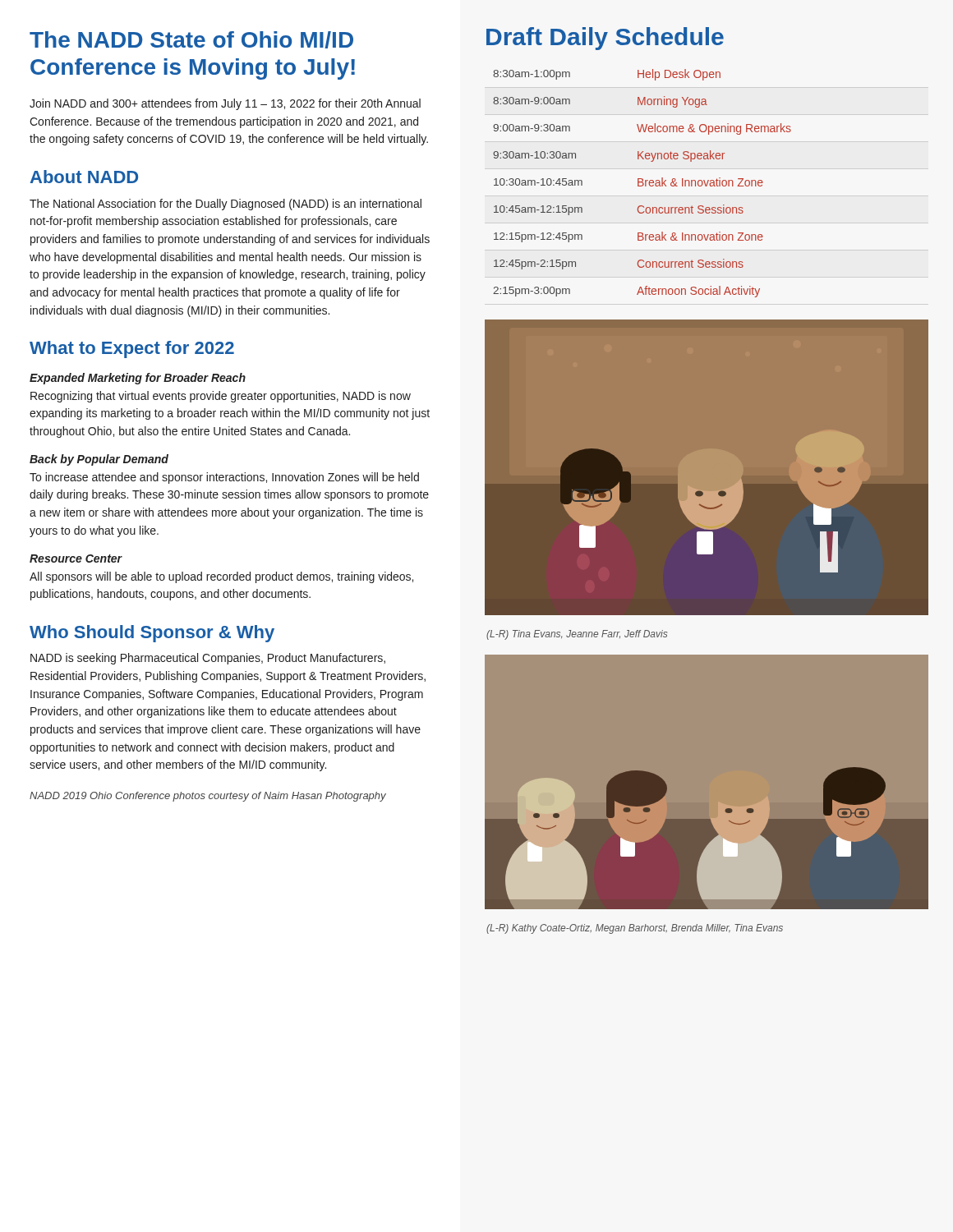The height and width of the screenshot is (1232, 953).
Task: Select the region starting "Who Should Sponsor & Why"
Action: tap(230, 633)
